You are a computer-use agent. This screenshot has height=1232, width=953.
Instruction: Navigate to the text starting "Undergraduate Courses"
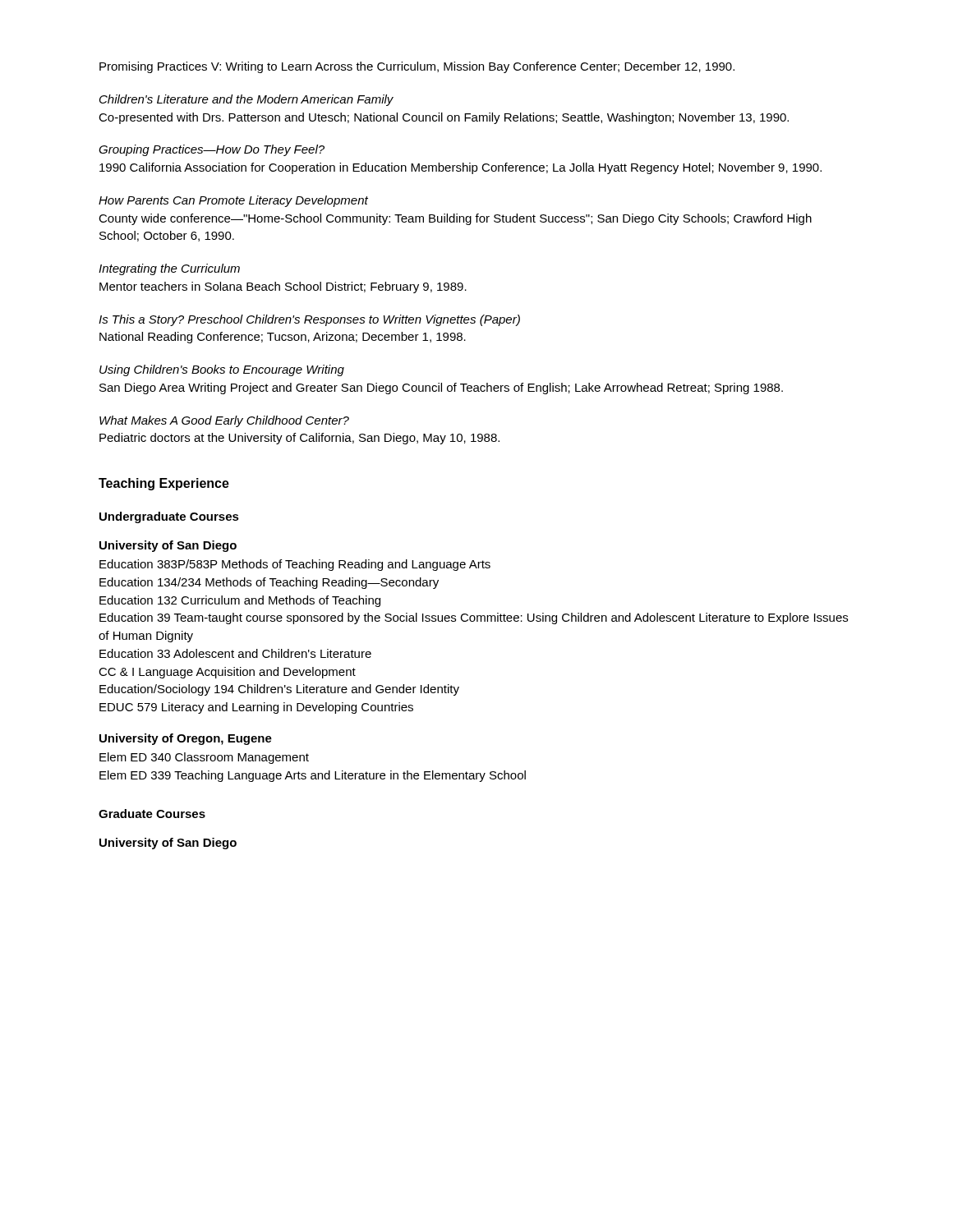tap(169, 516)
